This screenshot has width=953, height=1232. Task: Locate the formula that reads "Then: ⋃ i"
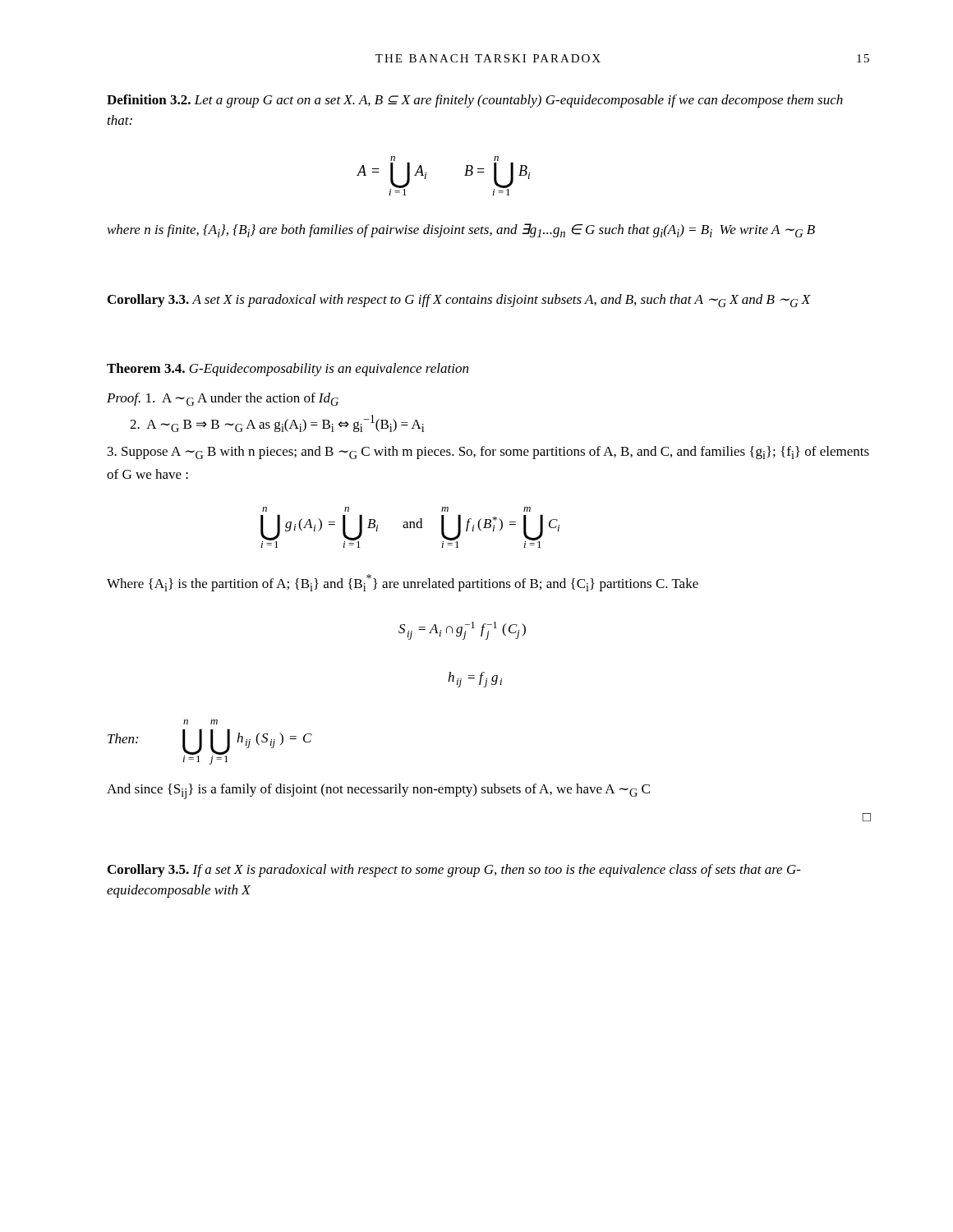[x=259, y=739]
